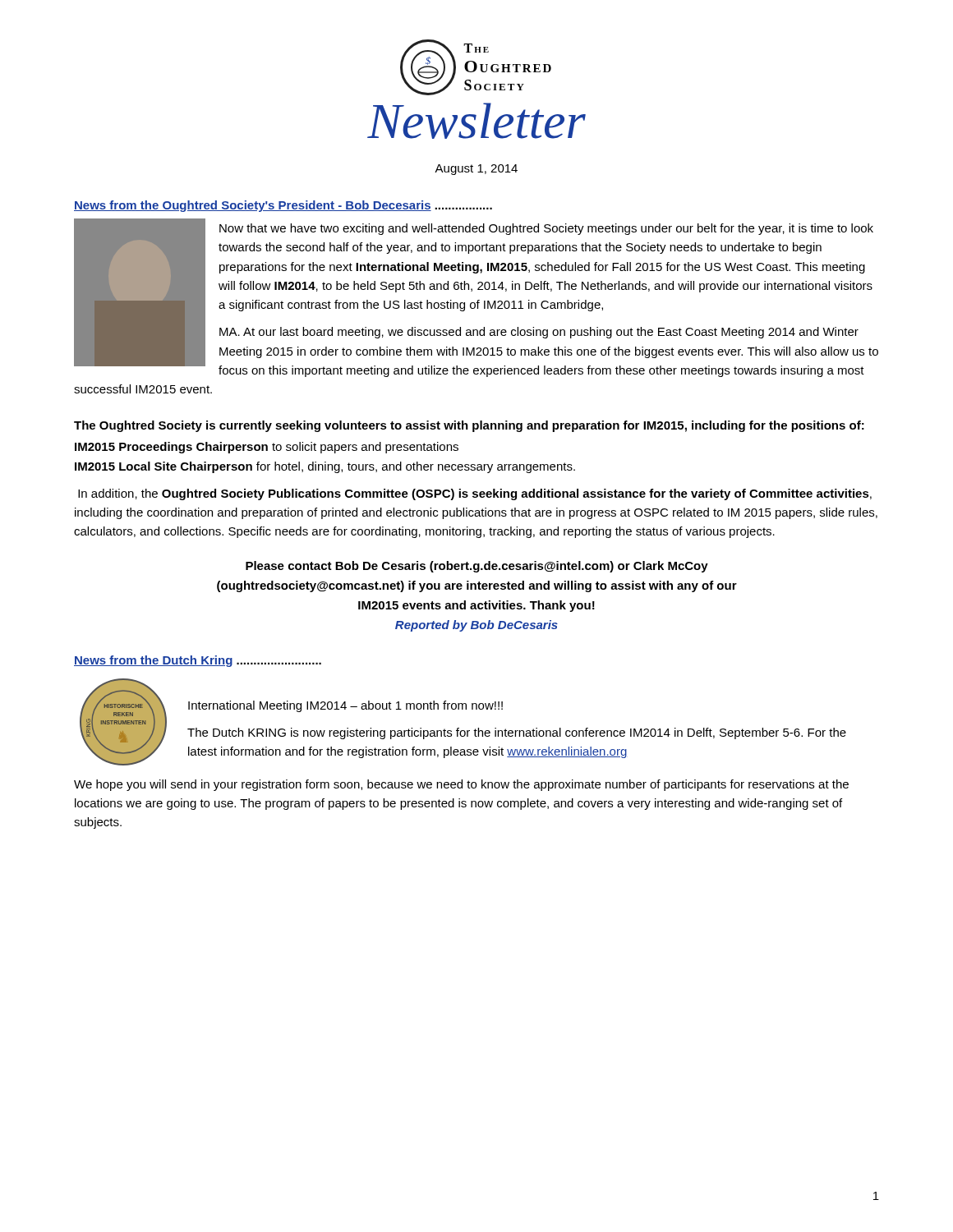
Task: Point to the section header beginning "News from the Oughtred Society's"
Action: pos(283,205)
